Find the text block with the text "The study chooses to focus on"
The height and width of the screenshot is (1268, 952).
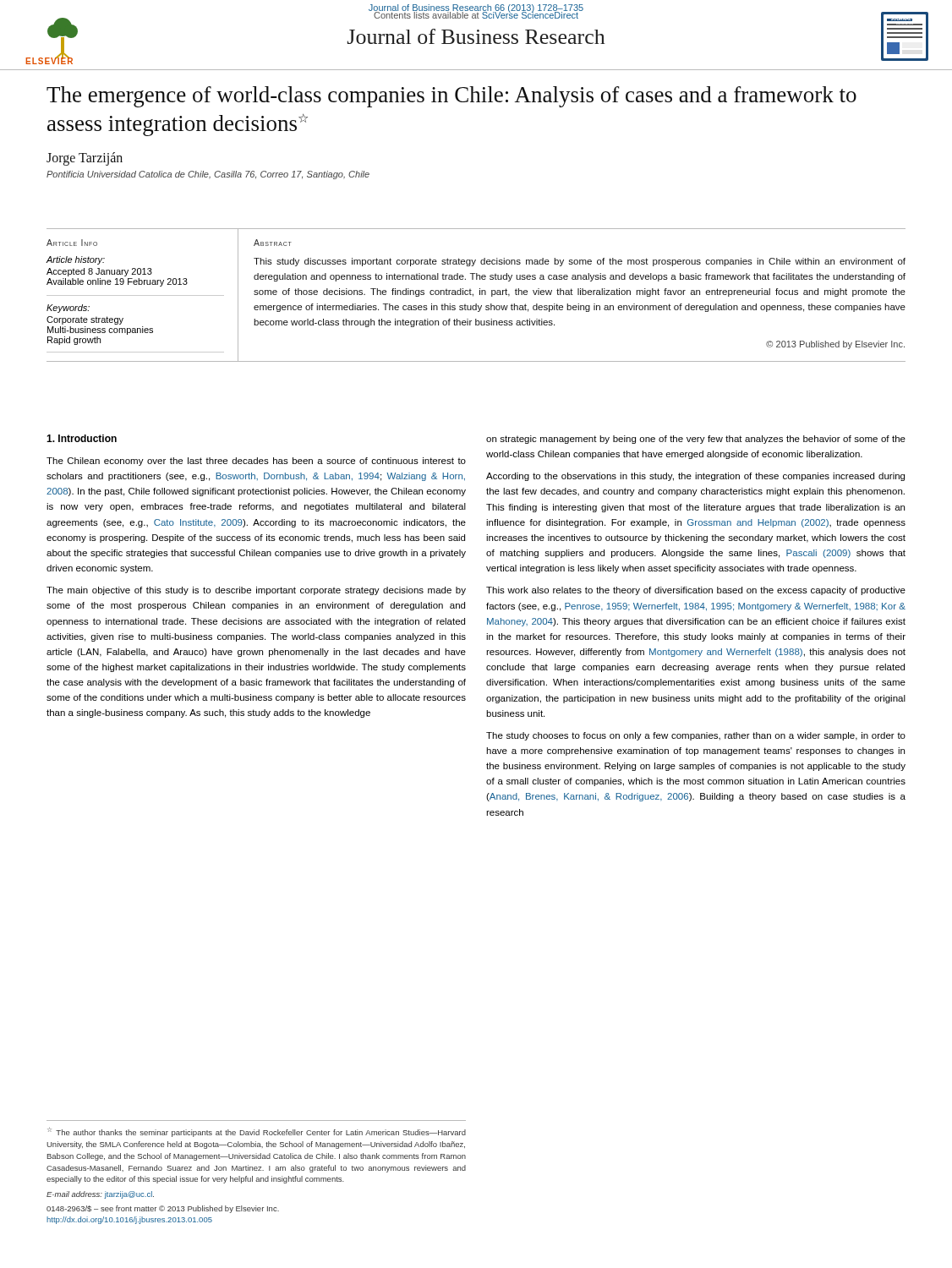pyautogui.click(x=696, y=774)
